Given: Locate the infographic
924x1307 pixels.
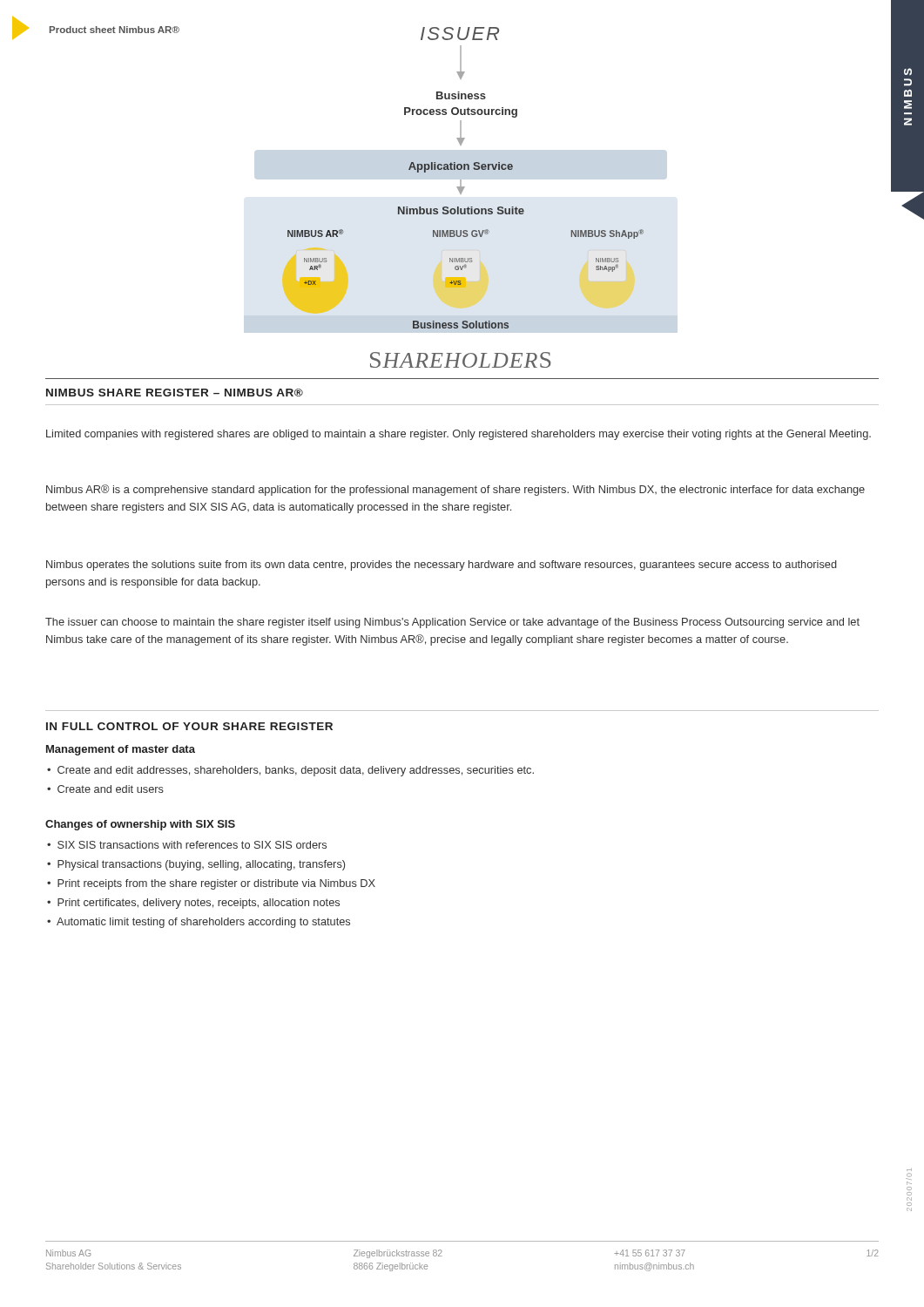Looking at the screenshot, I should pyautogui.click(x=463, y=193).
